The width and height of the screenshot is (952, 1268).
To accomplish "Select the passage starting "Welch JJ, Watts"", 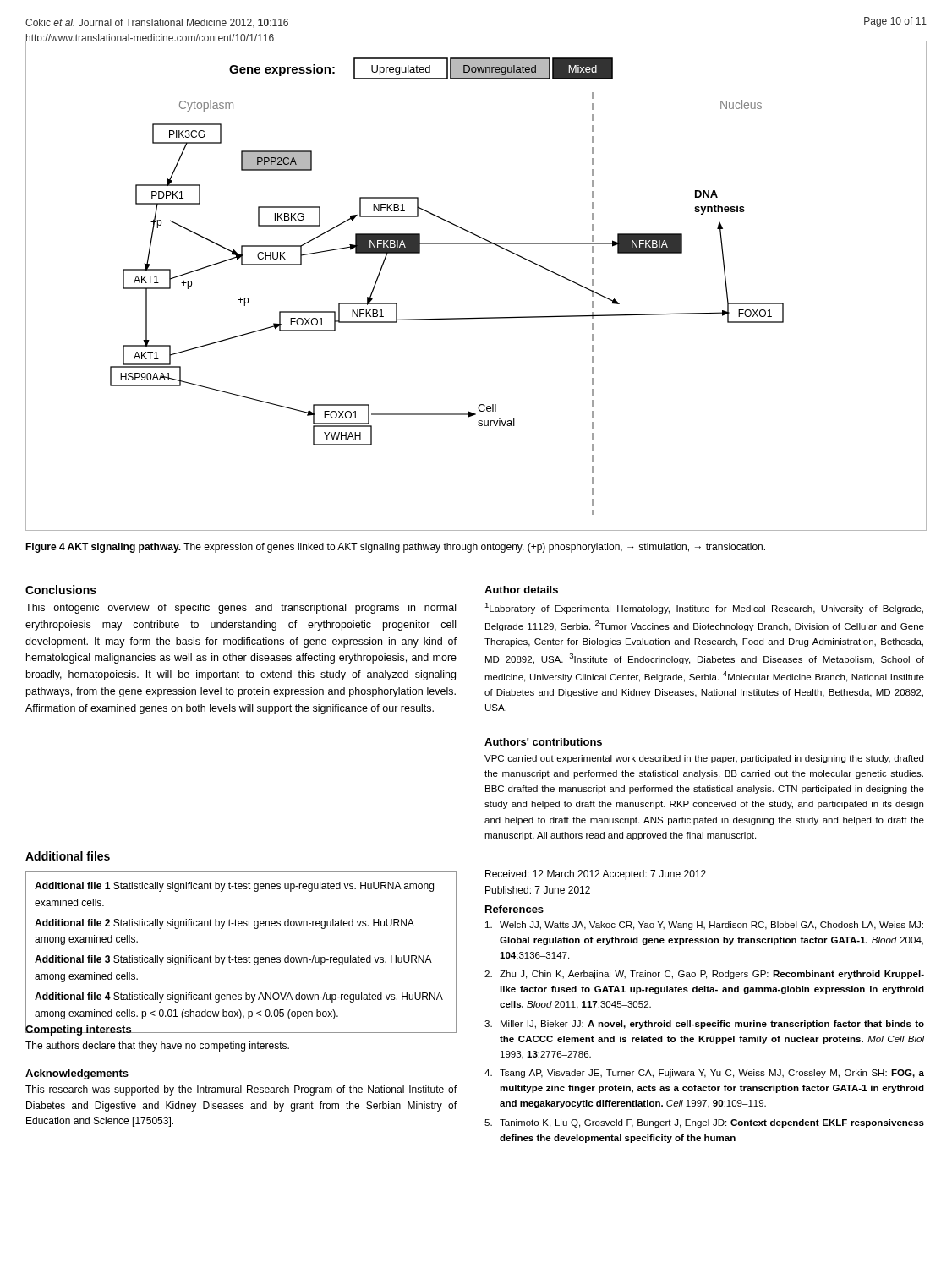I will [704, 1032].
